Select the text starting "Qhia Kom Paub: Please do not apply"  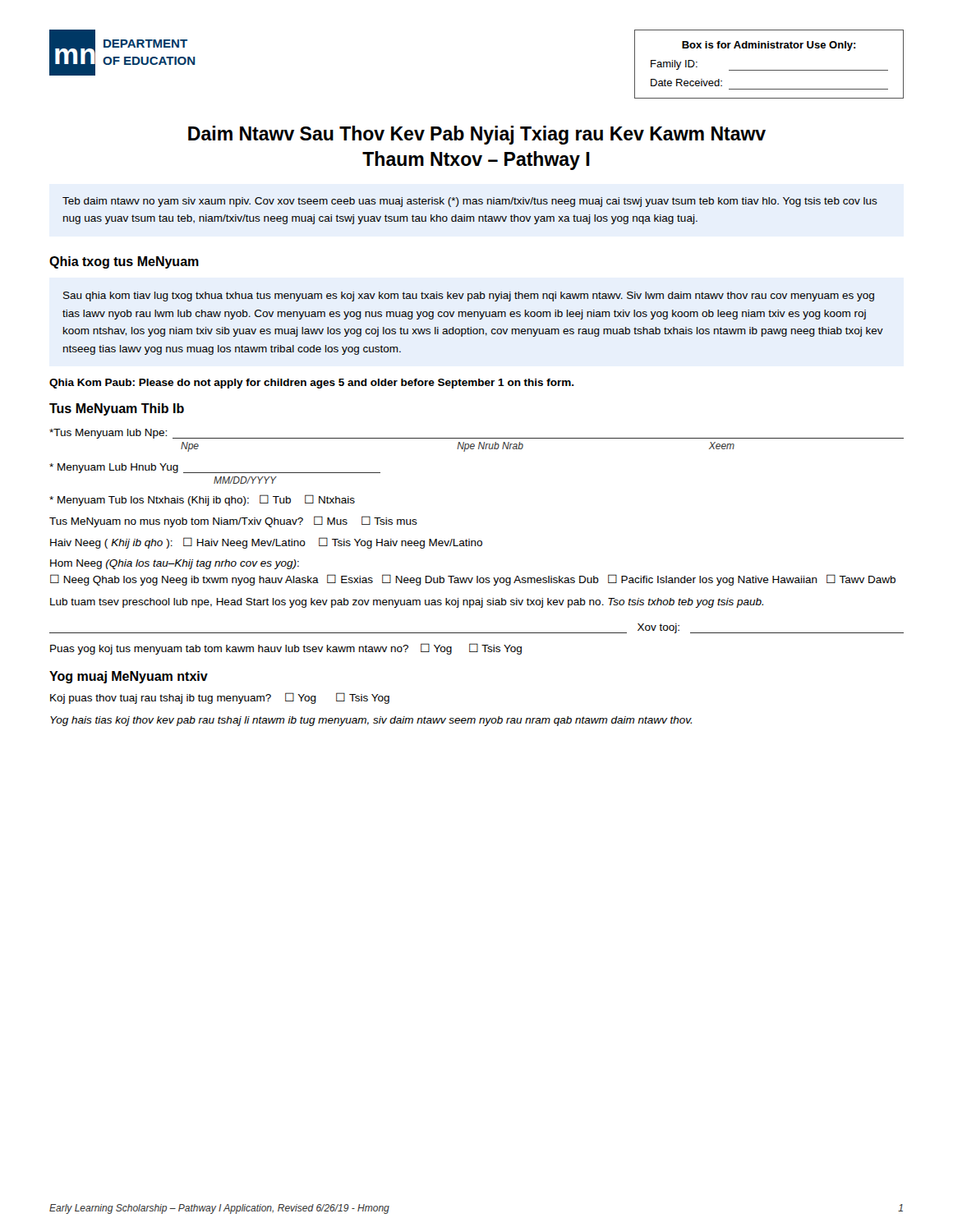pyautogui.click(x=312, y=383)
